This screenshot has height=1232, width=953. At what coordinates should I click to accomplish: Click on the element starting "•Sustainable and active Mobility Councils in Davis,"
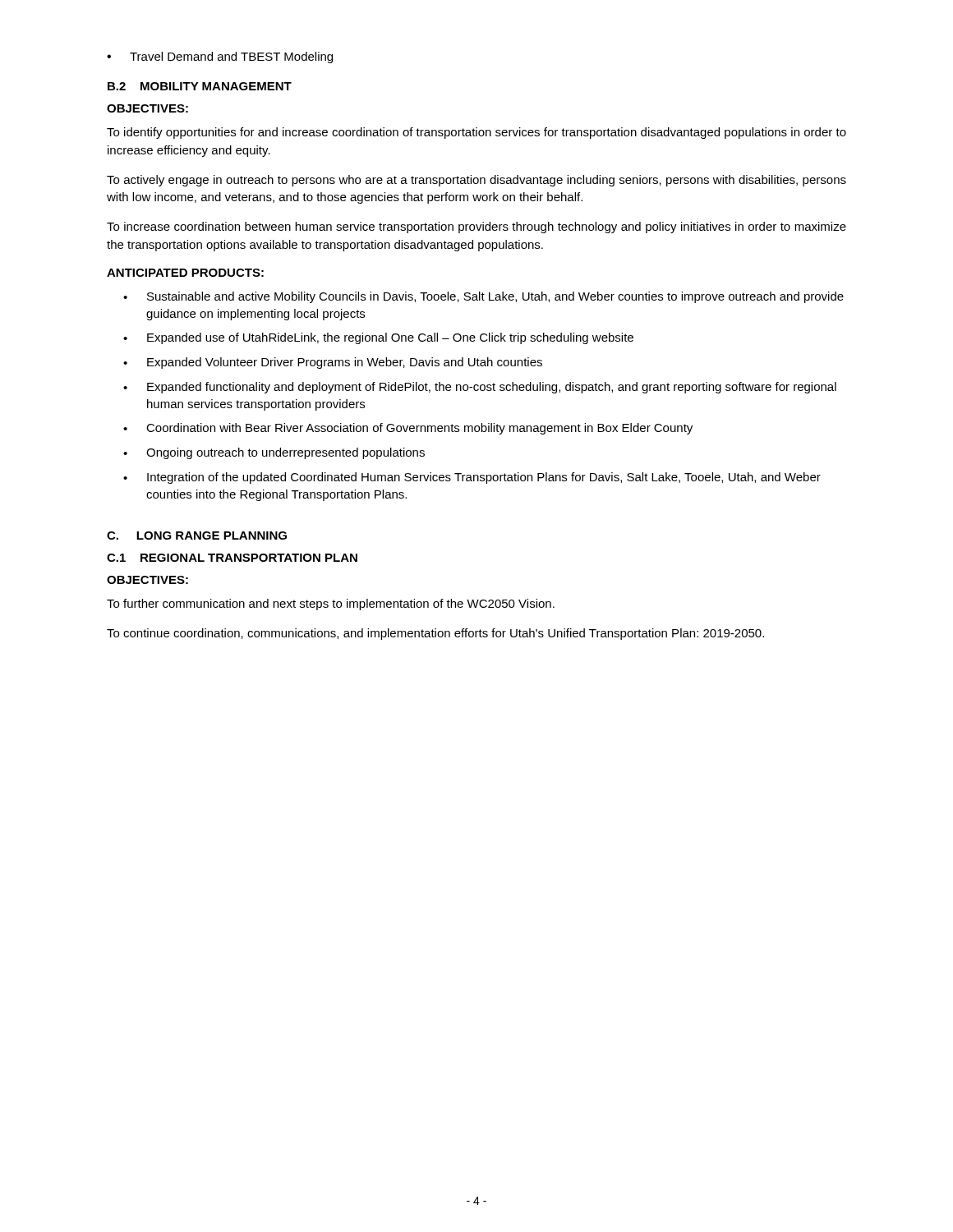485,305
